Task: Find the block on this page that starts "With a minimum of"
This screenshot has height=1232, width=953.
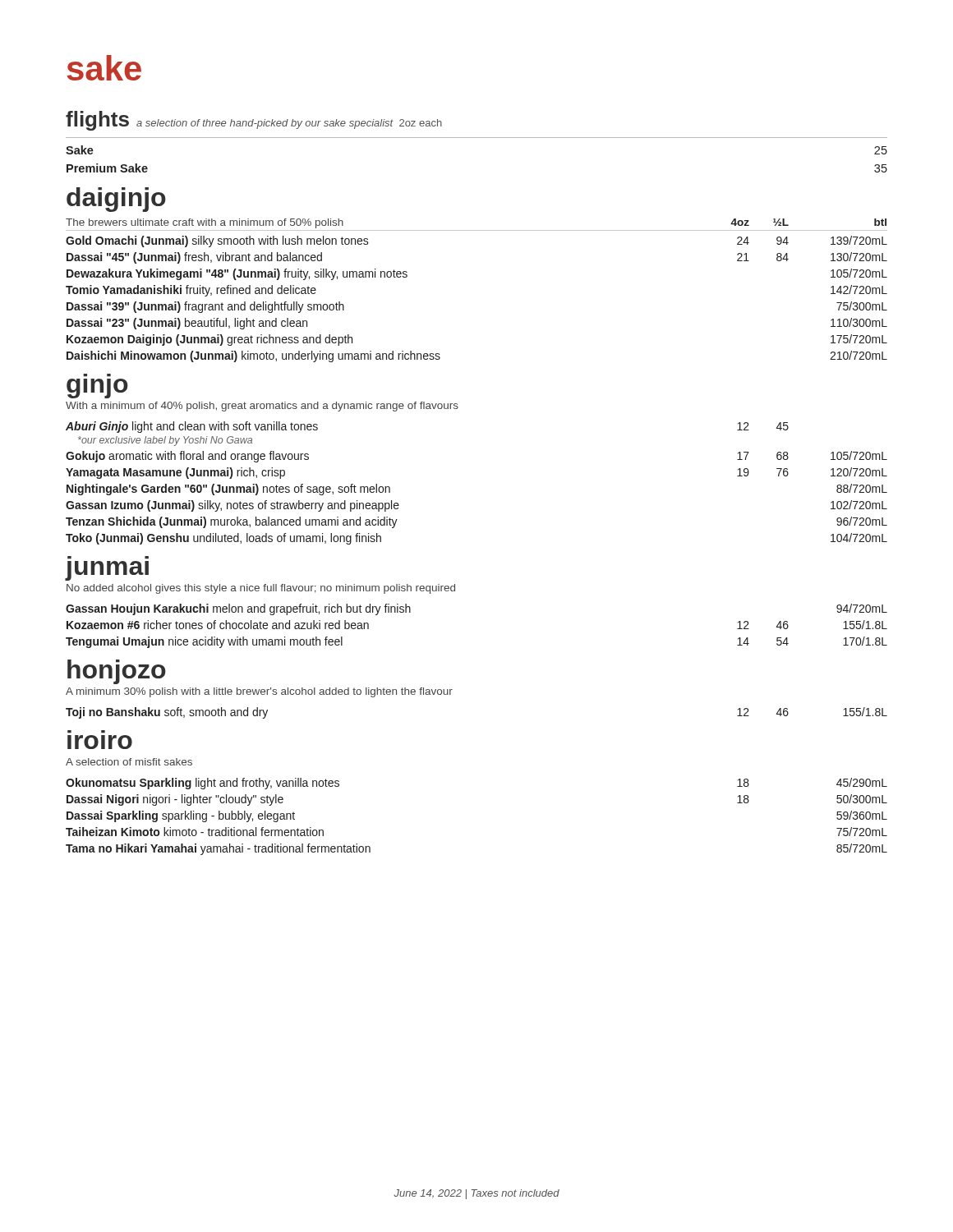Action: tap(262, 405)
